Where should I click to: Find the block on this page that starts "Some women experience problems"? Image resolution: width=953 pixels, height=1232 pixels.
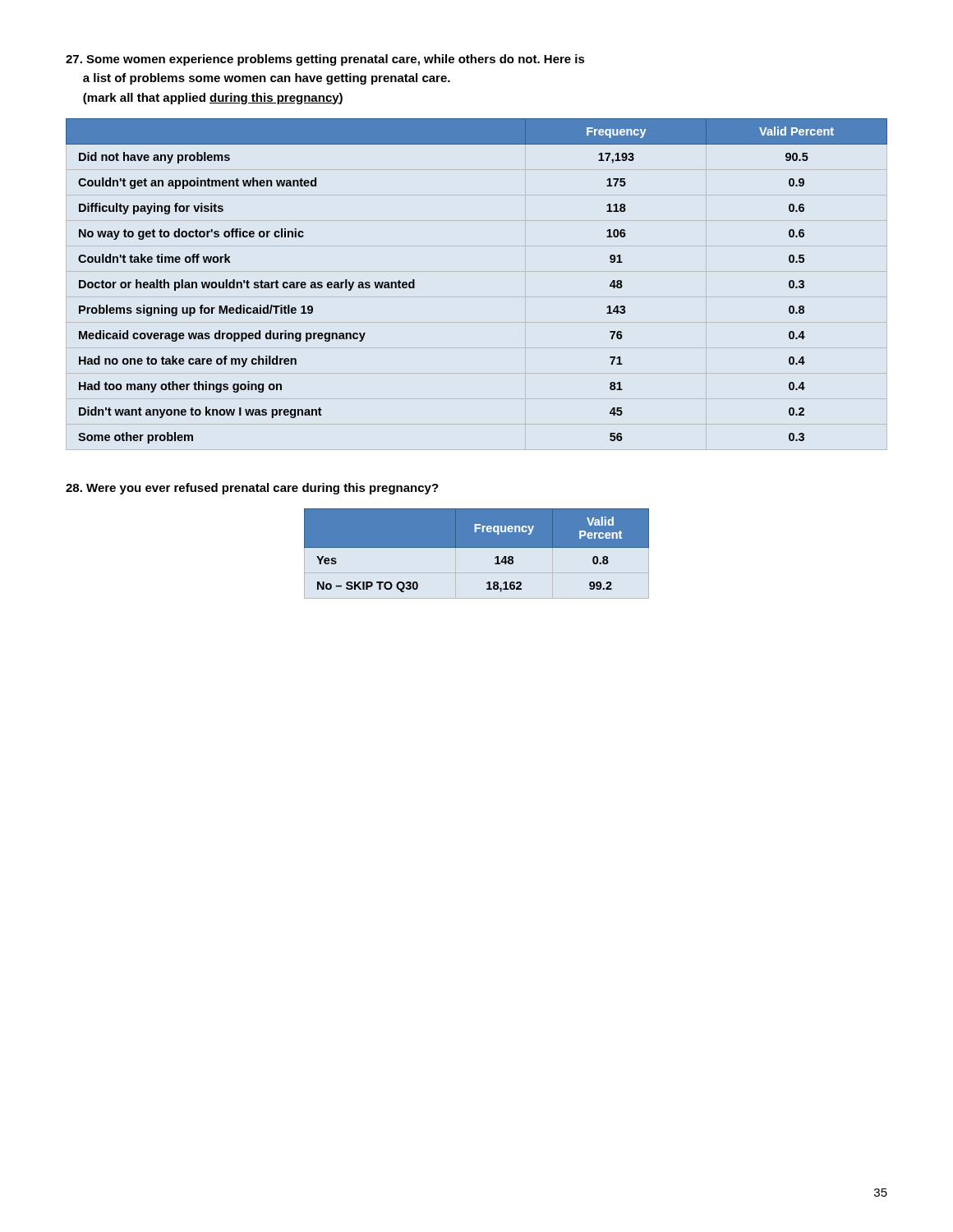325,78
